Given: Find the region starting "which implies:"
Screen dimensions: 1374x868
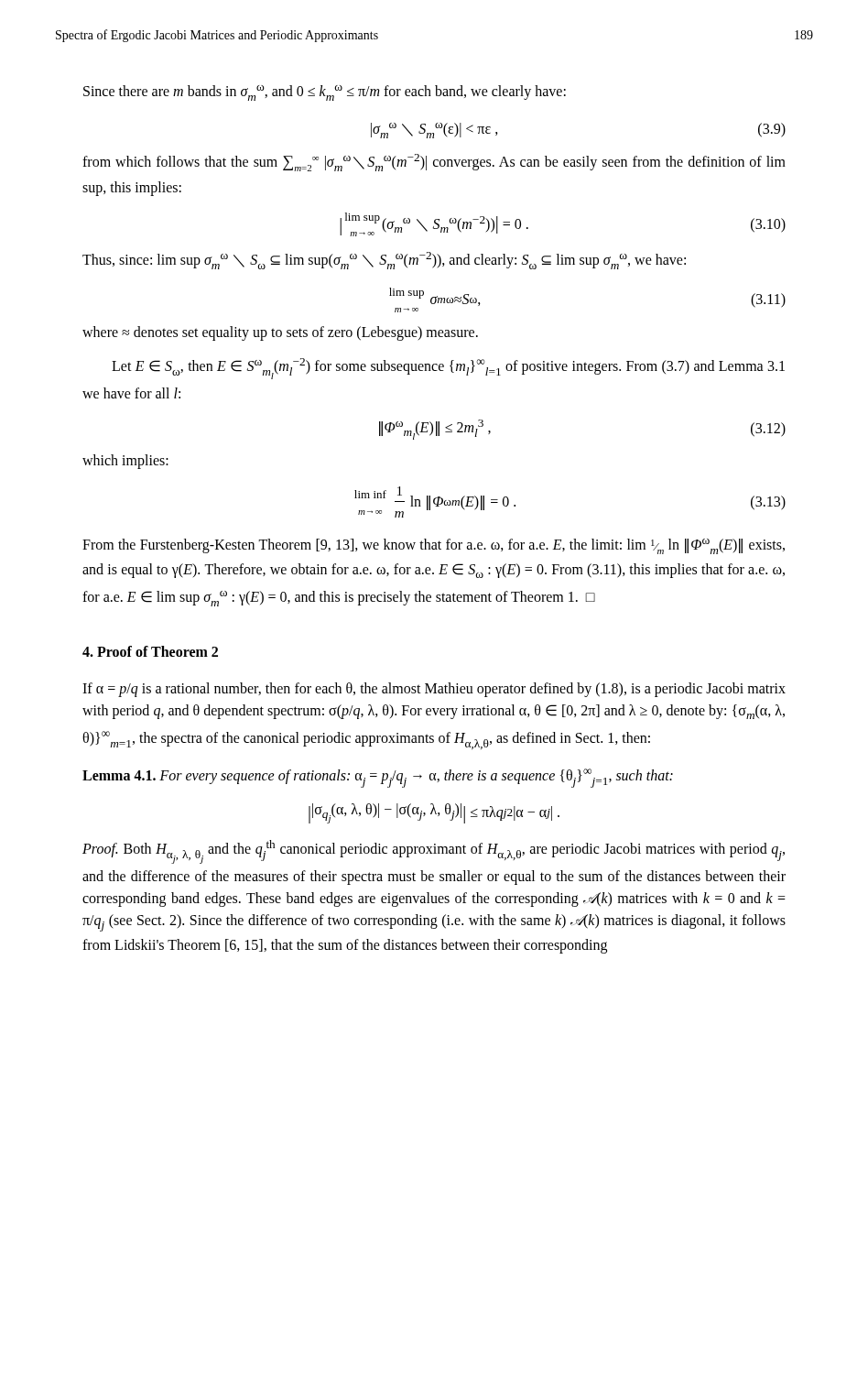Looking at the screenshot, I should click(125, 462).
